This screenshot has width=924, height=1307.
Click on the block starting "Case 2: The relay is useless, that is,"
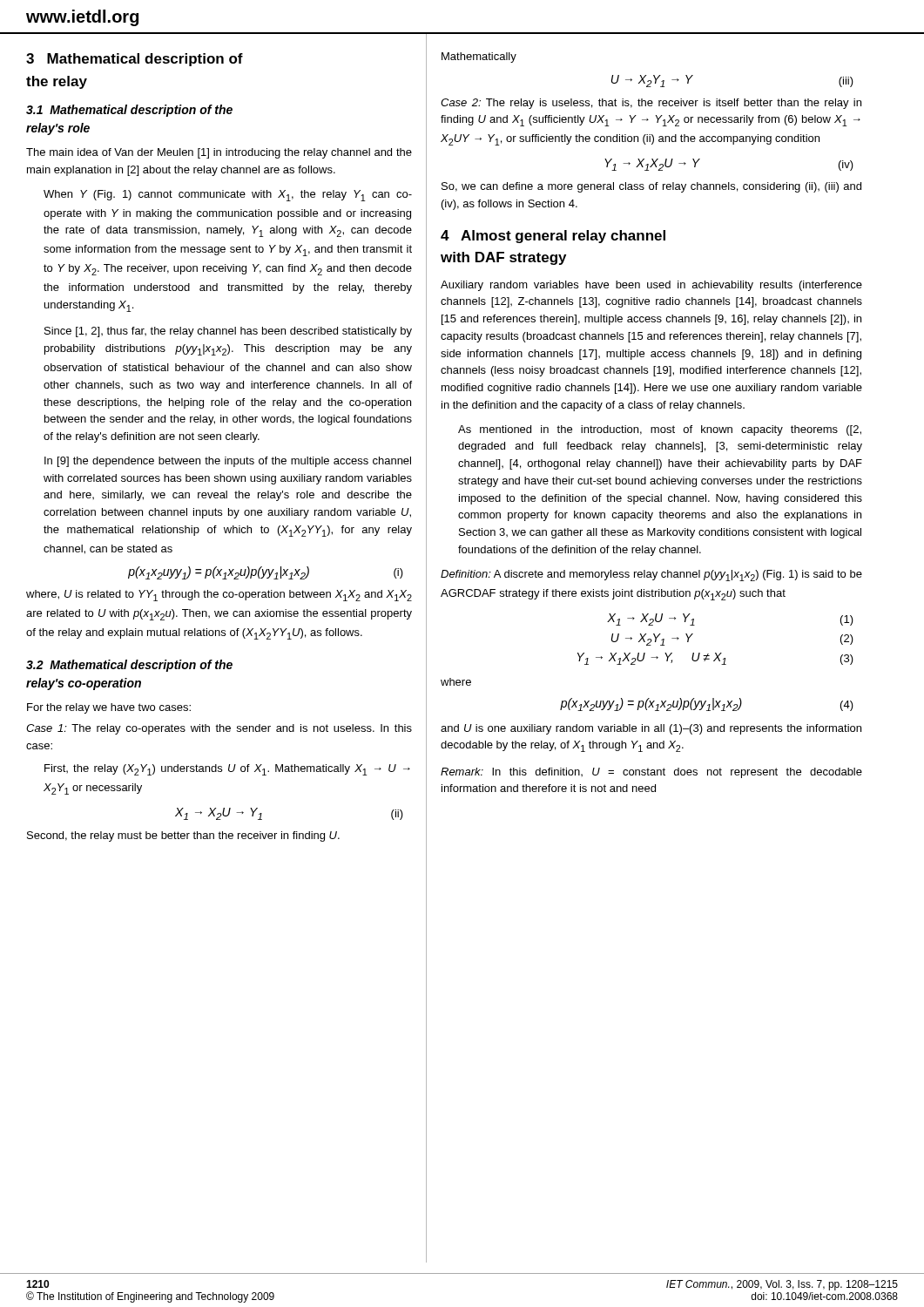(x=651, y=122)
